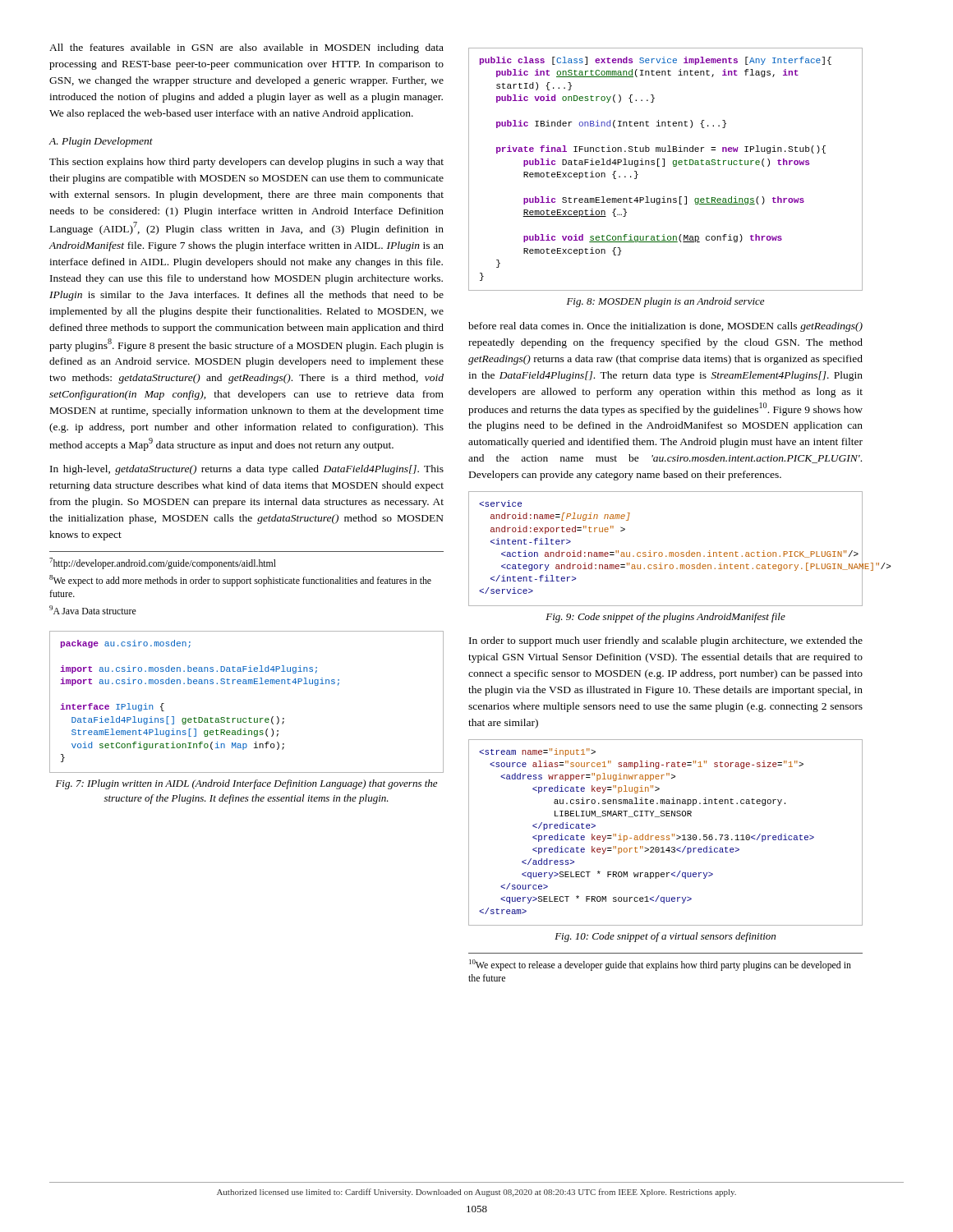Click where it says "Fig. 8: MOSDEN plugin is an Android service"
This screenshot has height=1232, width=953.
665,301
